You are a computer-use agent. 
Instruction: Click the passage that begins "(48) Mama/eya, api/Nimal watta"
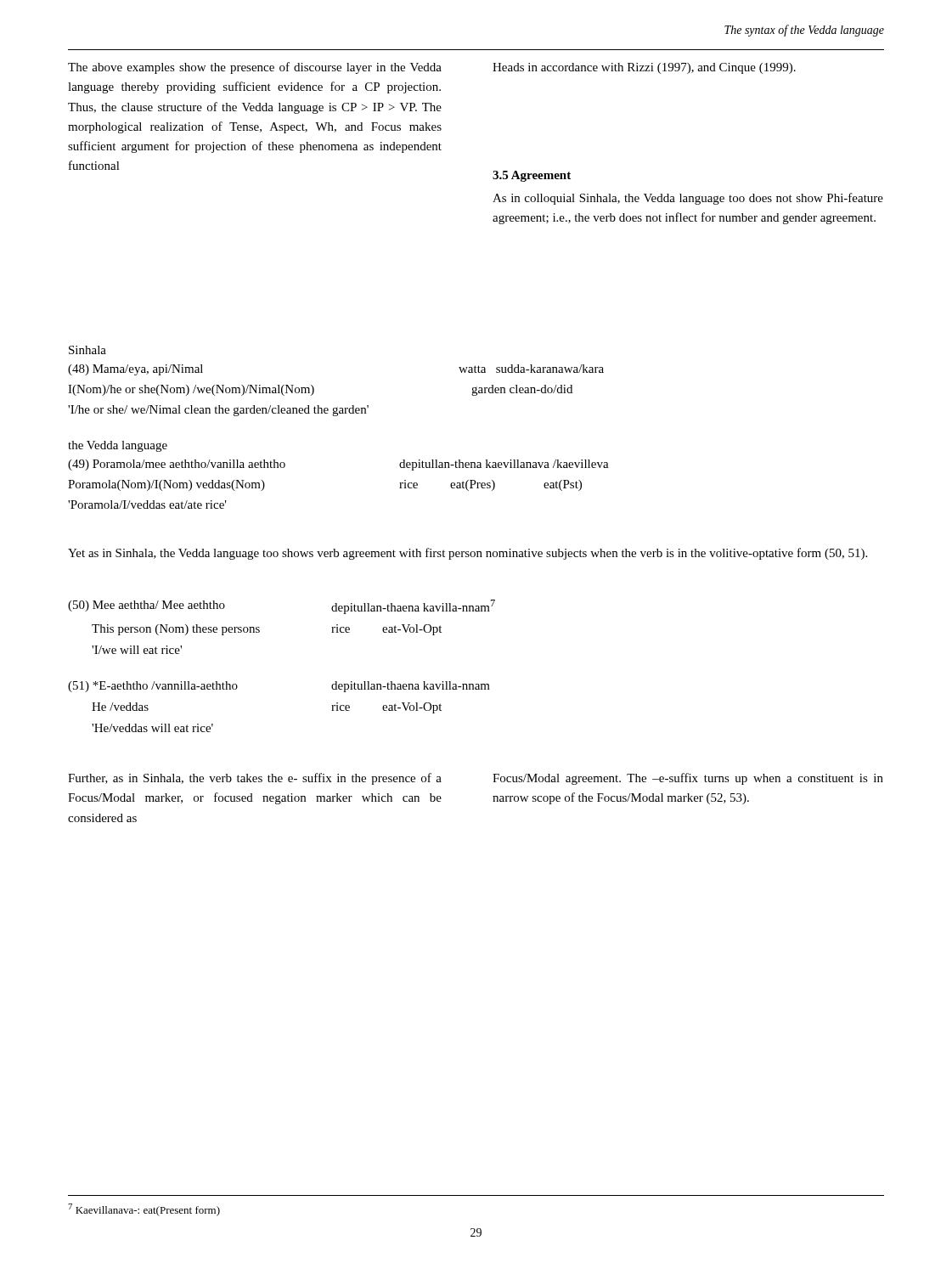pos(476,389)
